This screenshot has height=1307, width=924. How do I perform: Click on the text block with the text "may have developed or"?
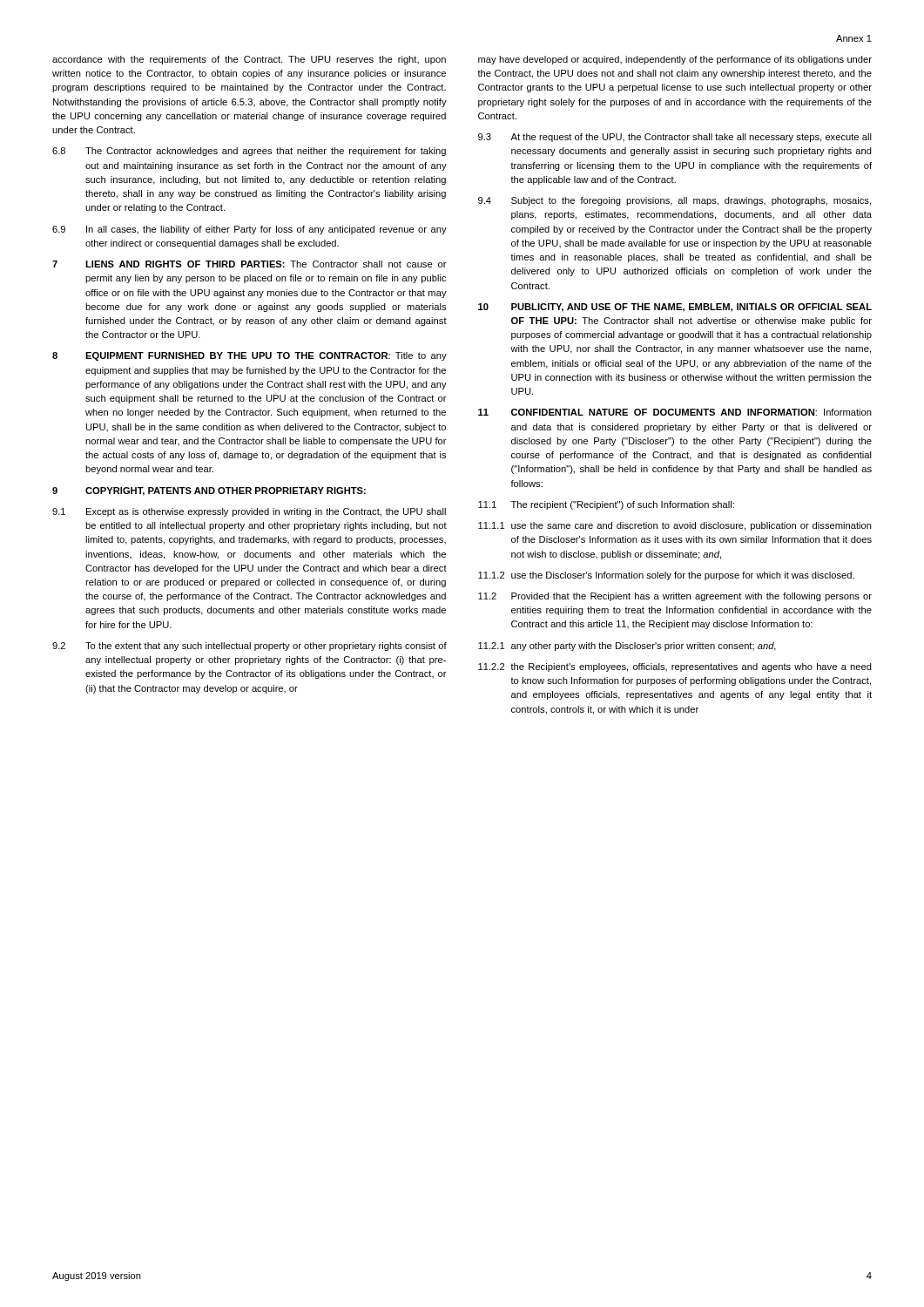tap(675, 88)
